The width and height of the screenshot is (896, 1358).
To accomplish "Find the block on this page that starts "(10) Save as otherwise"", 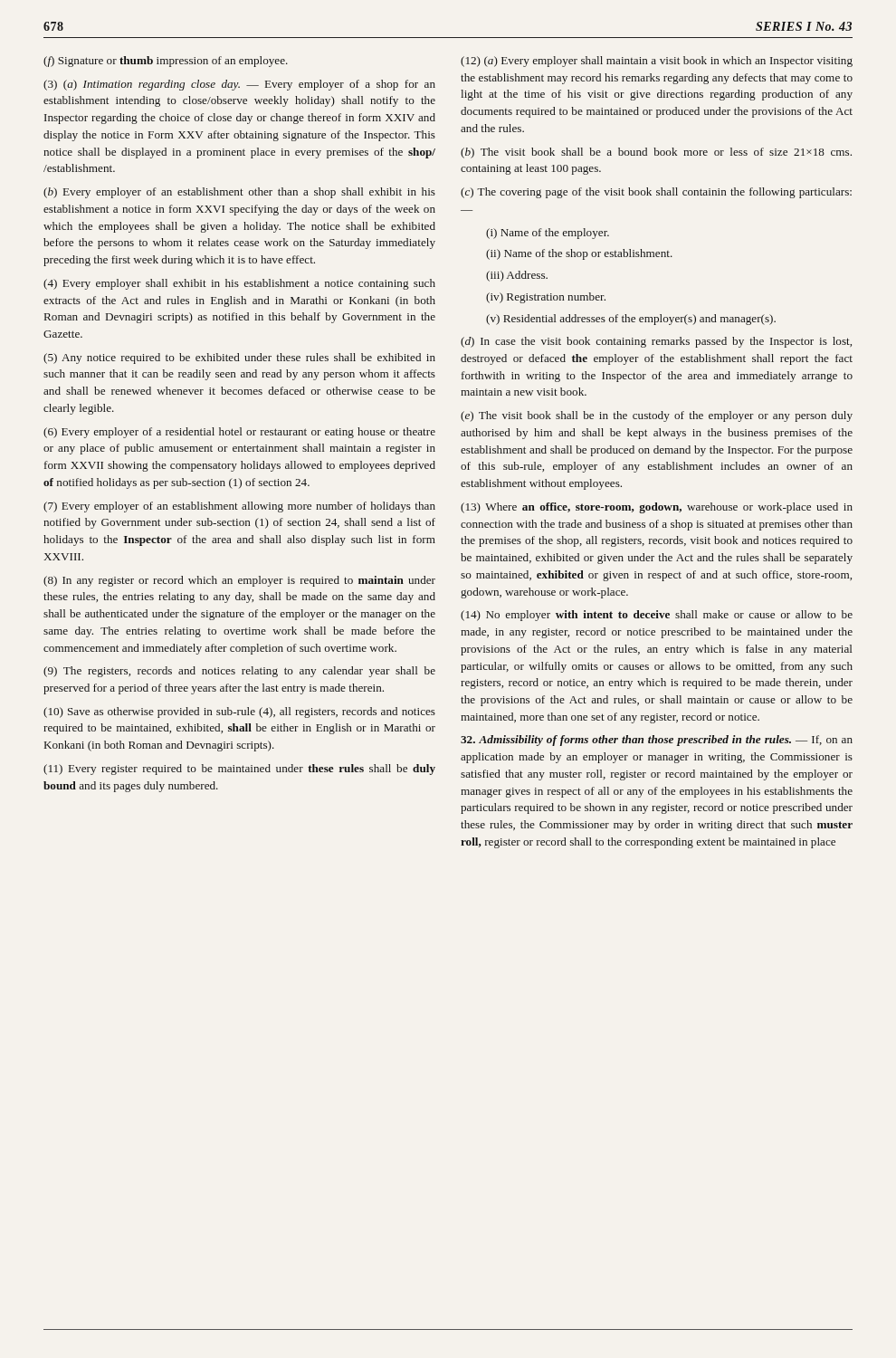I will 239,728.
